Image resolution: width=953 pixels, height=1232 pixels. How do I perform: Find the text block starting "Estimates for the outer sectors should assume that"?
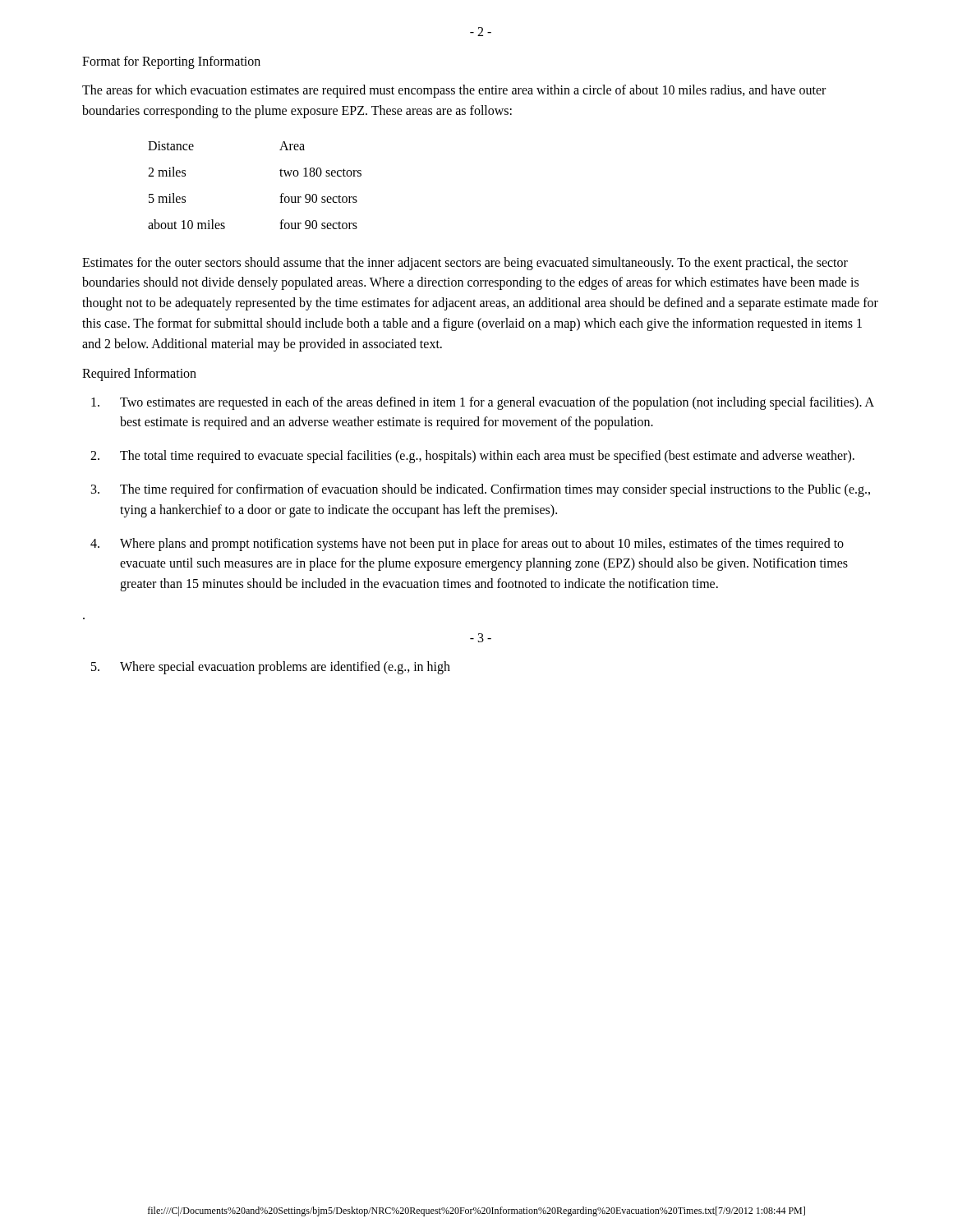(x=480, y=303)
